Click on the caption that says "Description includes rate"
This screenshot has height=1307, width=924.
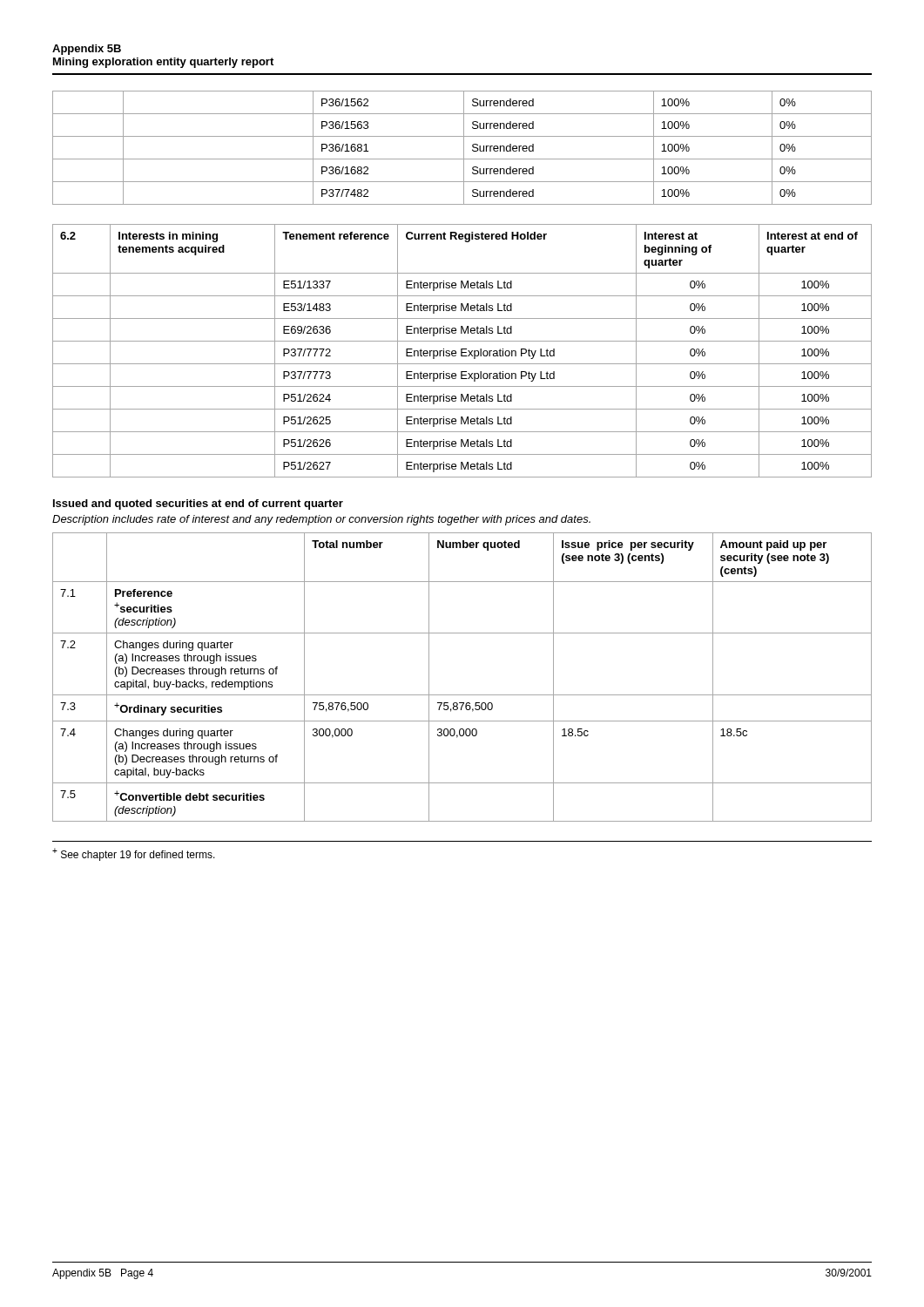click(x=322, y=519)
